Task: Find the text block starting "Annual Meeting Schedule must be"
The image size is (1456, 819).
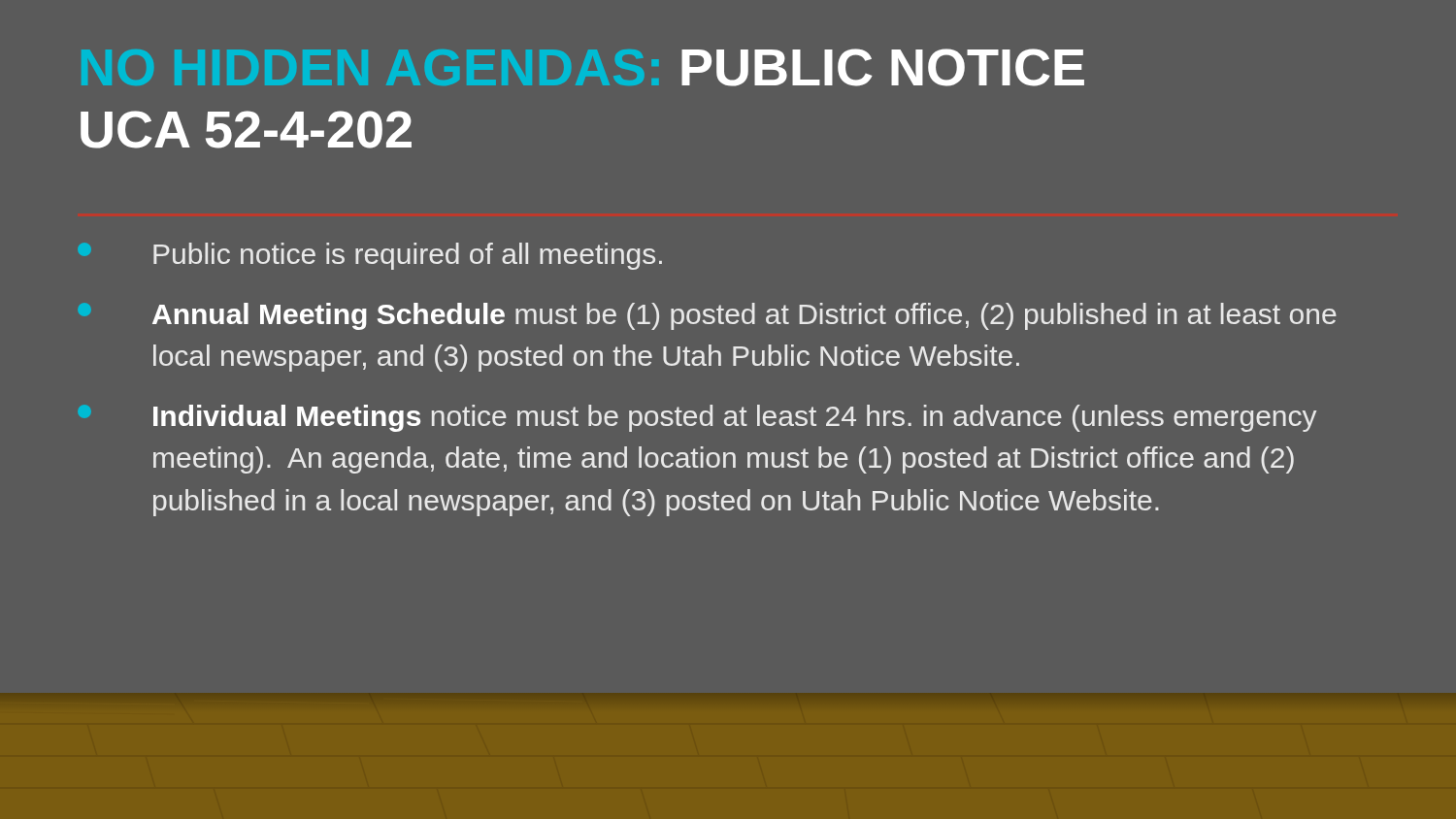Action: click(738, 335)
